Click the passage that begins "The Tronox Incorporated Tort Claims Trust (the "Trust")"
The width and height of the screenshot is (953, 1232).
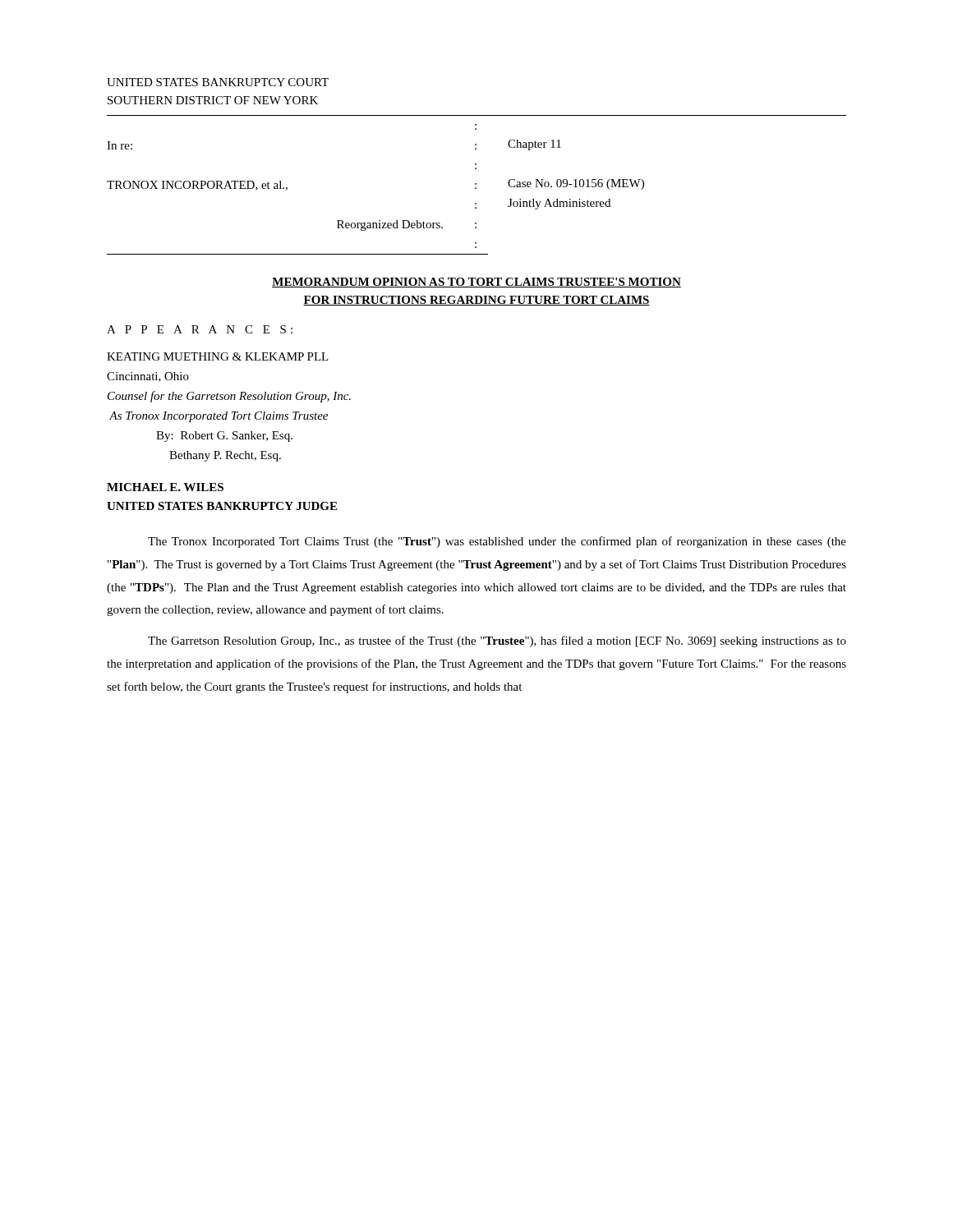pyautogui.click(x=476, y=575)
